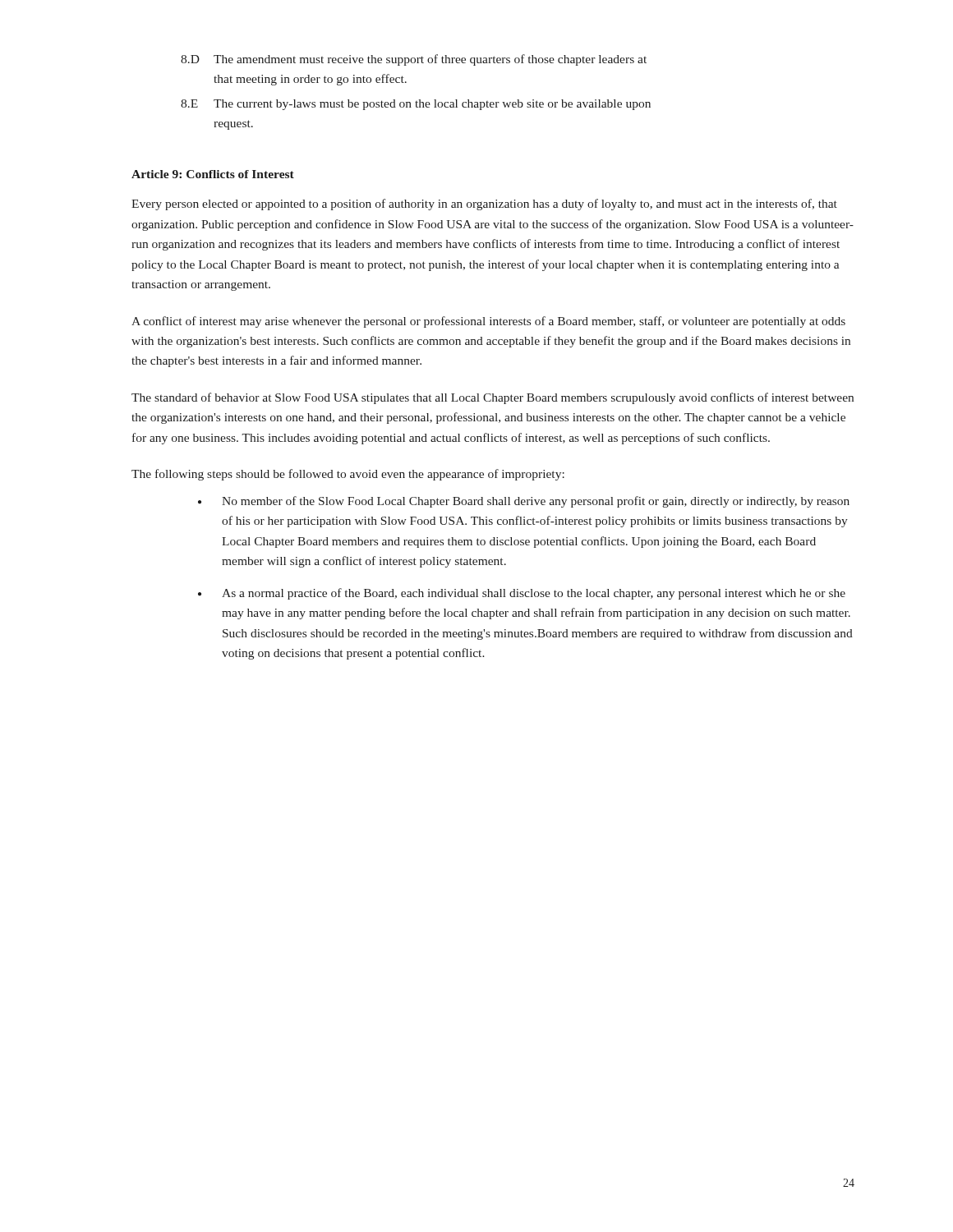Viewport: 953px width, 1232px height.
Task: Navigate to the region starting "As a normal practice of"
Action: point(538,623)
